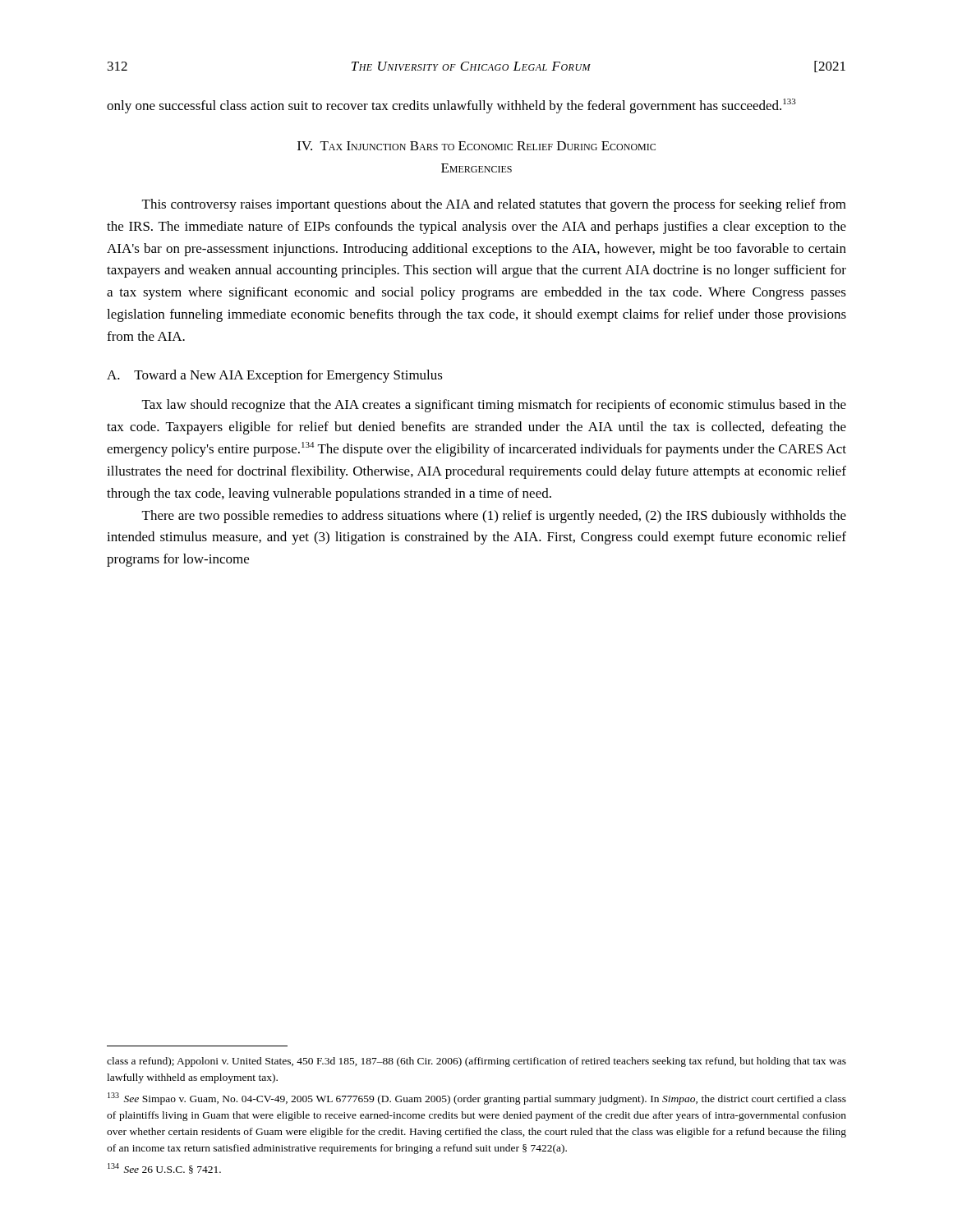Image resolution: width=953 pixels, height=1232 pixels.
Task: Locate the section header that opens with "A. Toward a New"
Action: coord(275,376)
